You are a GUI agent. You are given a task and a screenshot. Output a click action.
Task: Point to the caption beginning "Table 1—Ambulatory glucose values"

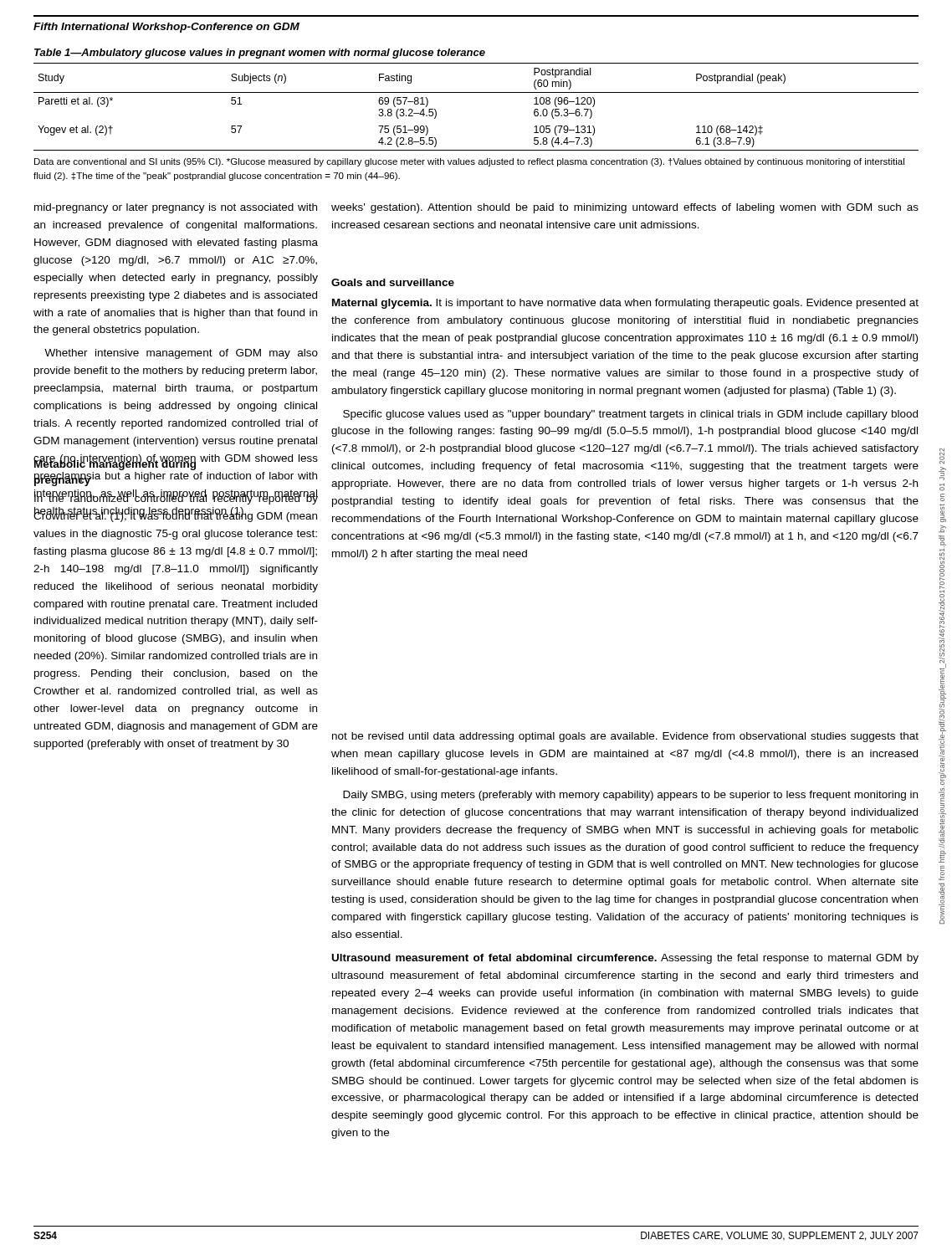pos(259,52)
